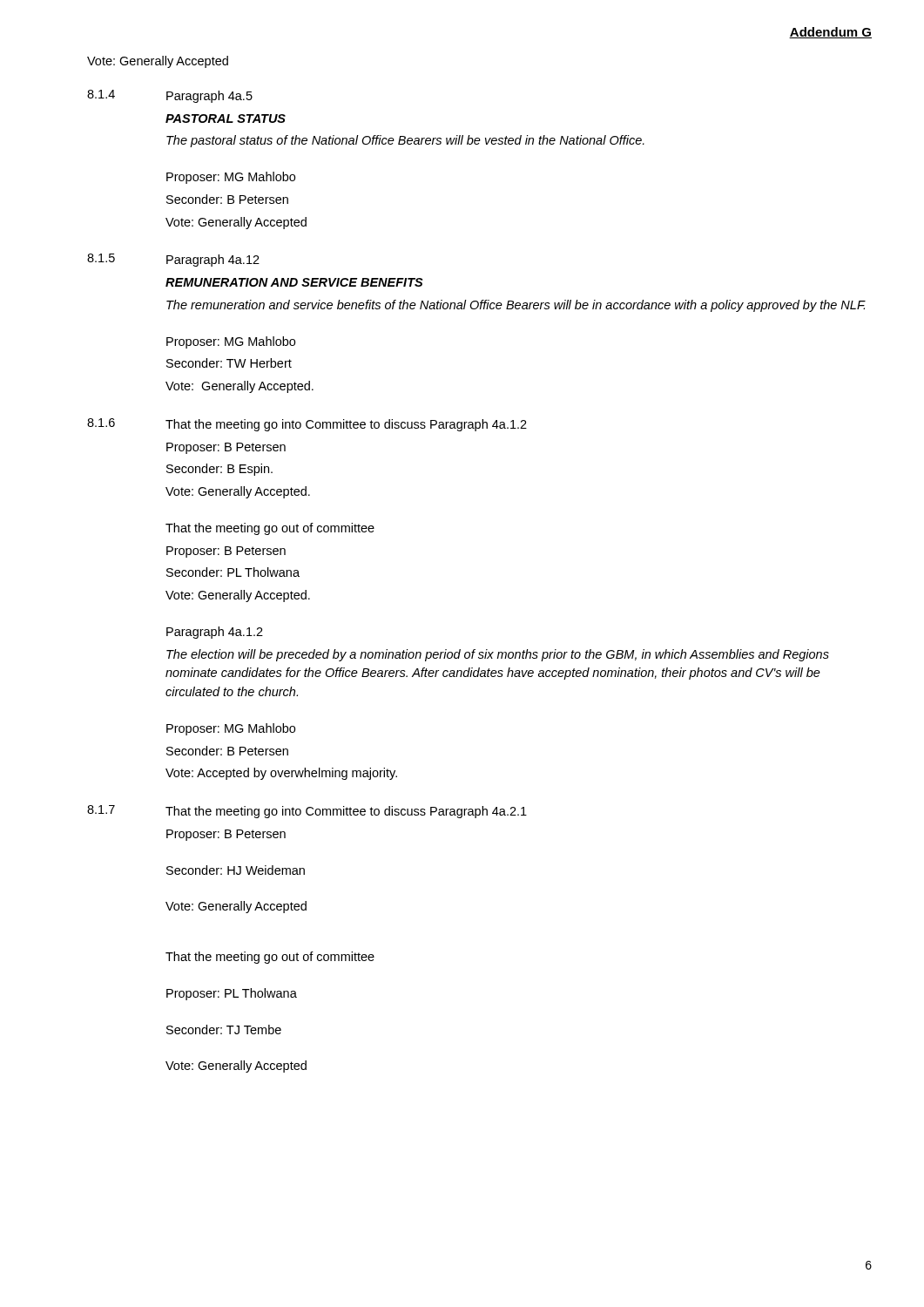The height and width of the screenshot is (1307, 924).
Task: Click on the text starting "8.1.5 Paragraph 4a.12 REMUNERATION AND SERVICE BENEFITS"
Action: 173,260
